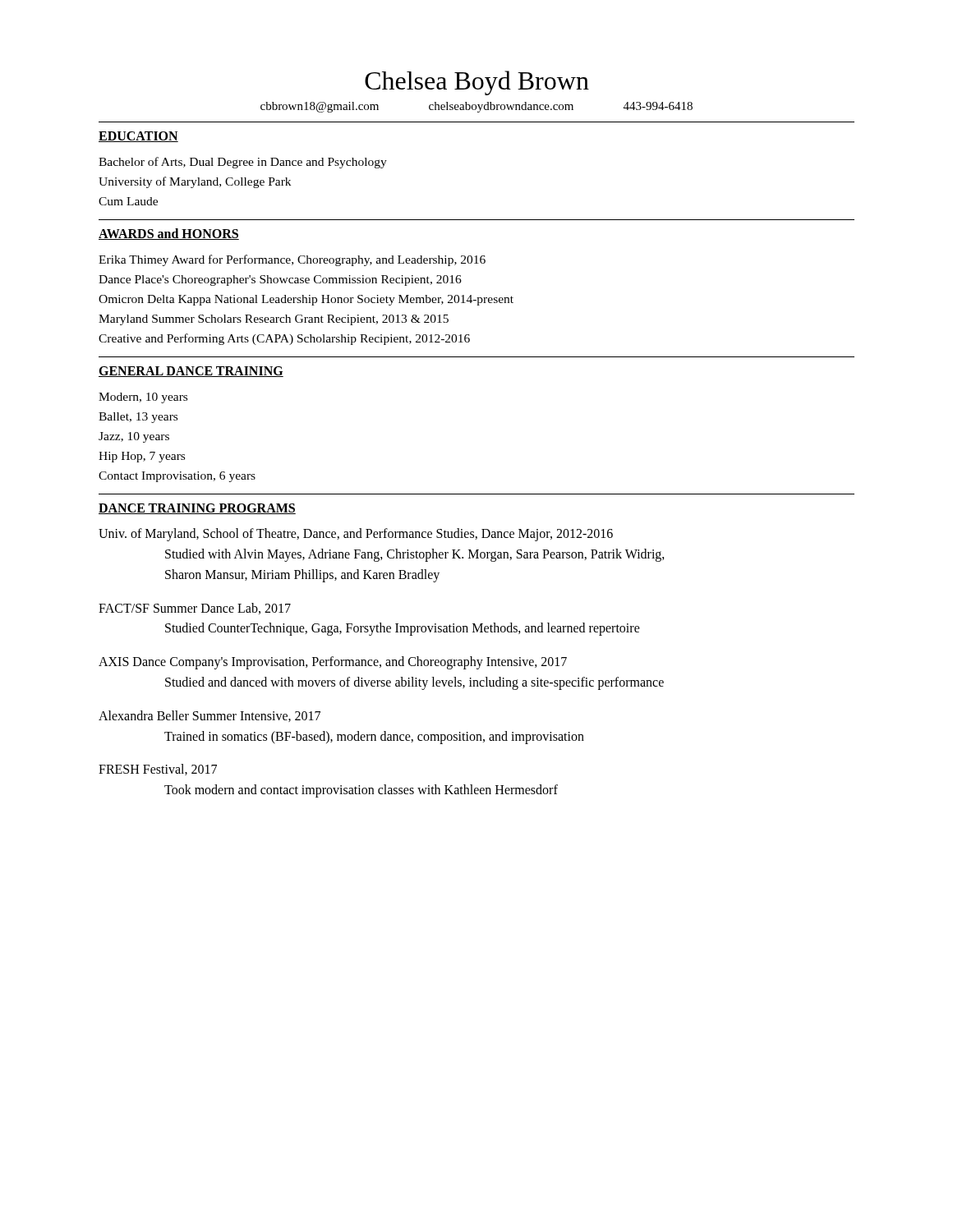The height and width of the screenshot is (1232, 953).
Task: Click on the text block that reads "FACT/SF Summer Dance Lab, 2017 Studied CounterTechnique, Gaga,"
Action: (476, 619)
